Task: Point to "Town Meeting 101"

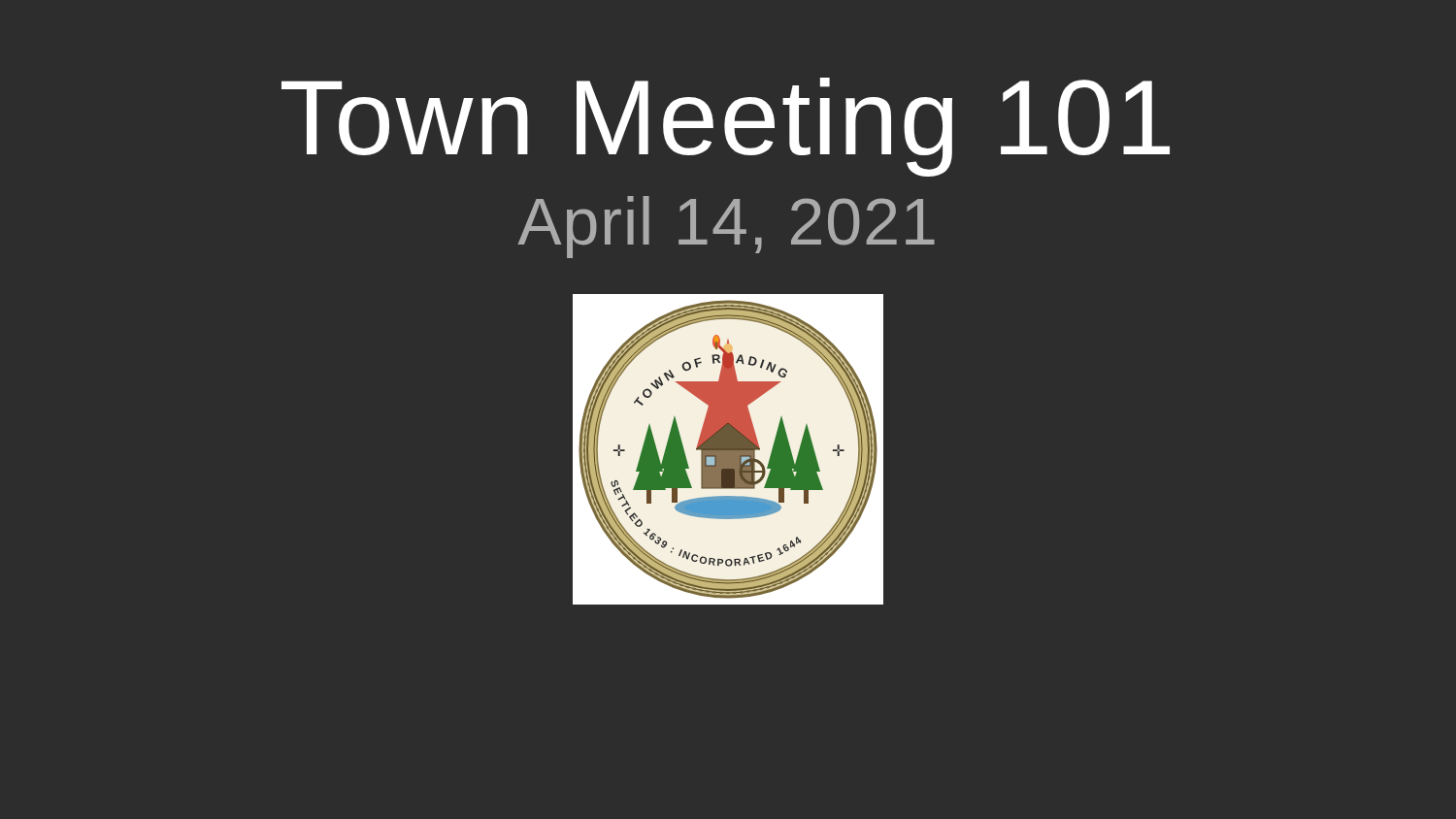Action: coord(728,117)
